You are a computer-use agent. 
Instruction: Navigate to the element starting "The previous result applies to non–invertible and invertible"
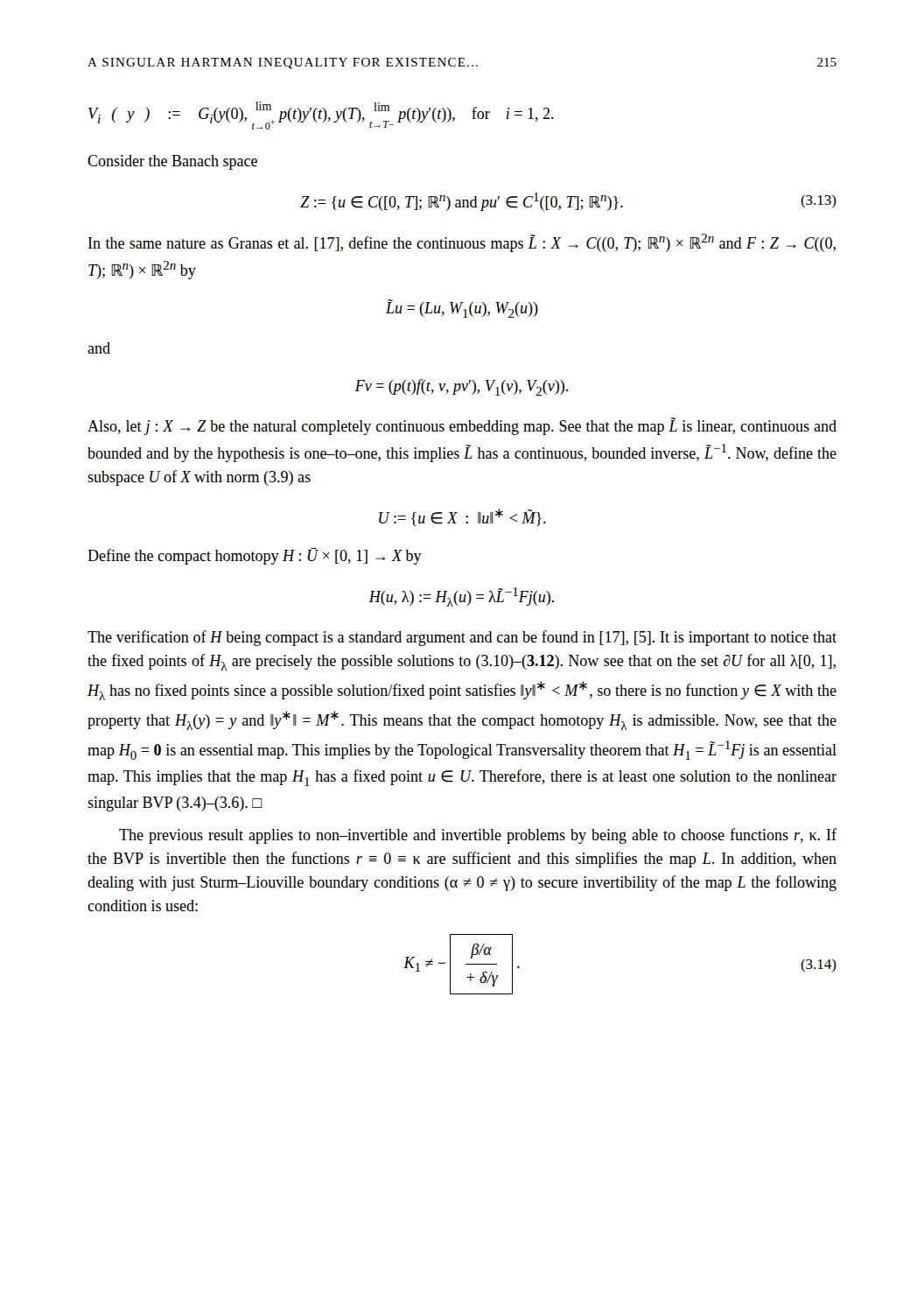pyautogui.click(x=462, y=871)
